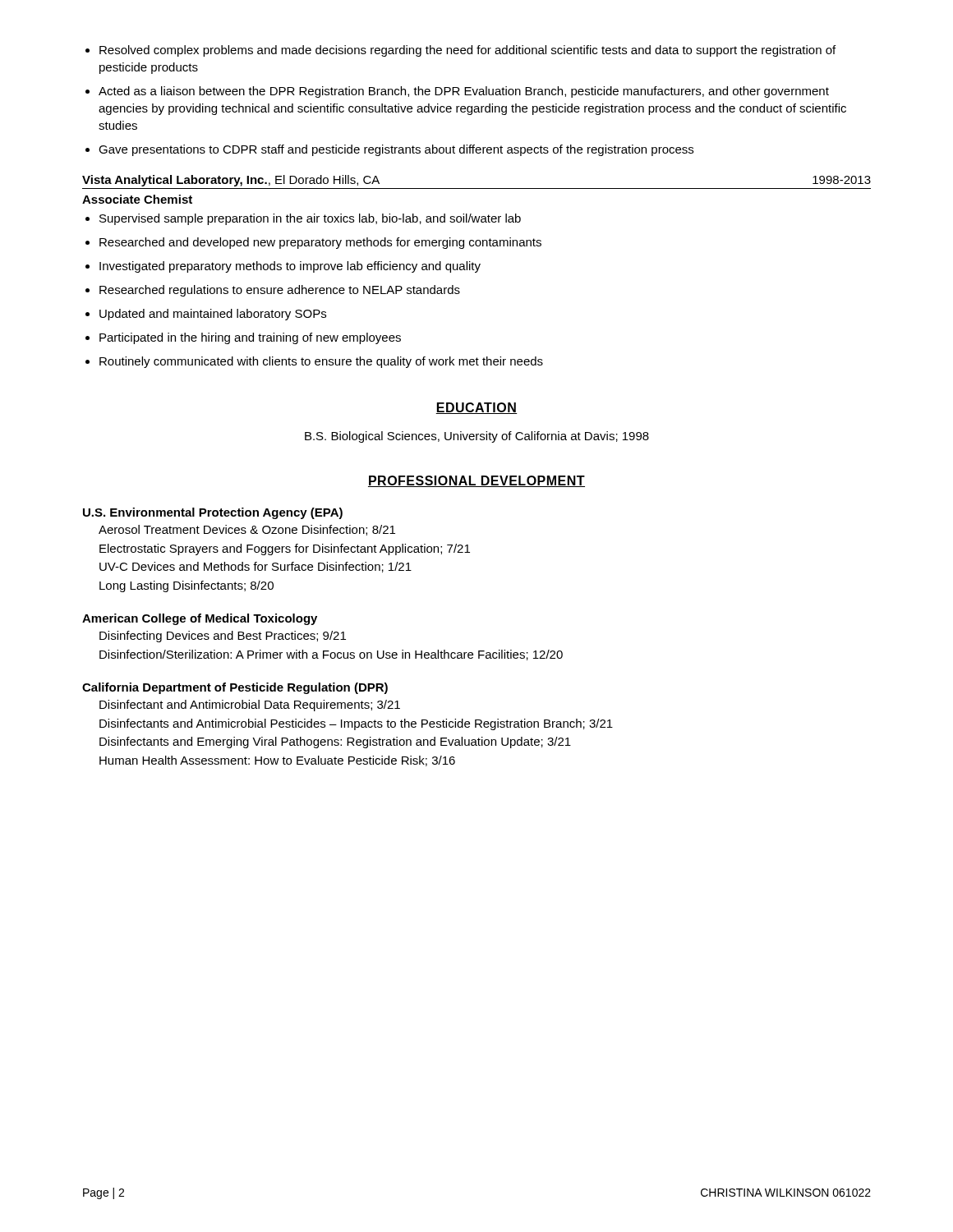The height and width of the screenshot is (1232, 953).
Task: Click on the list item that reads "Investigated preparatory methods"
Action: (476, 266)
